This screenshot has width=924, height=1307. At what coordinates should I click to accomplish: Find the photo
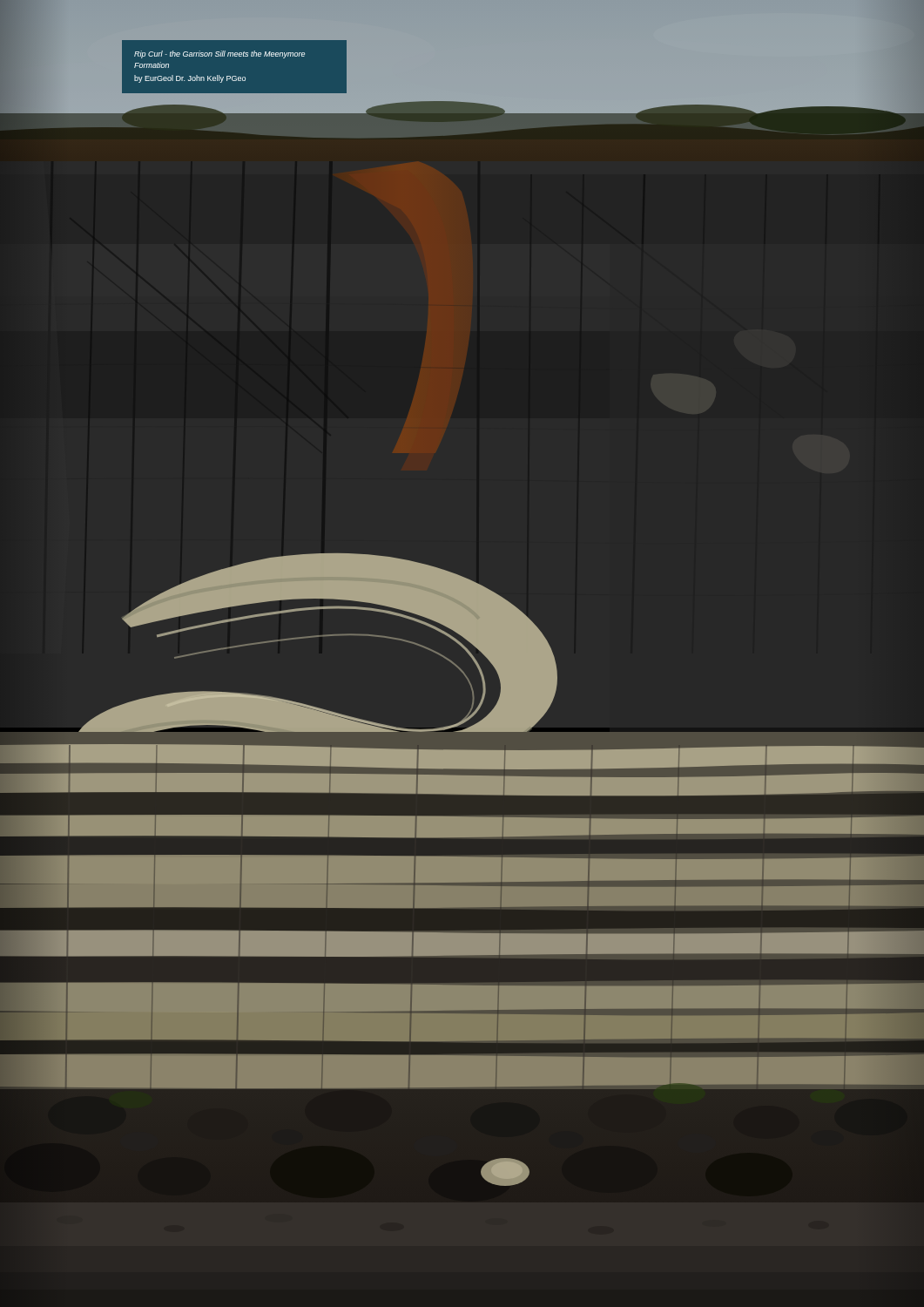point(462,654)
